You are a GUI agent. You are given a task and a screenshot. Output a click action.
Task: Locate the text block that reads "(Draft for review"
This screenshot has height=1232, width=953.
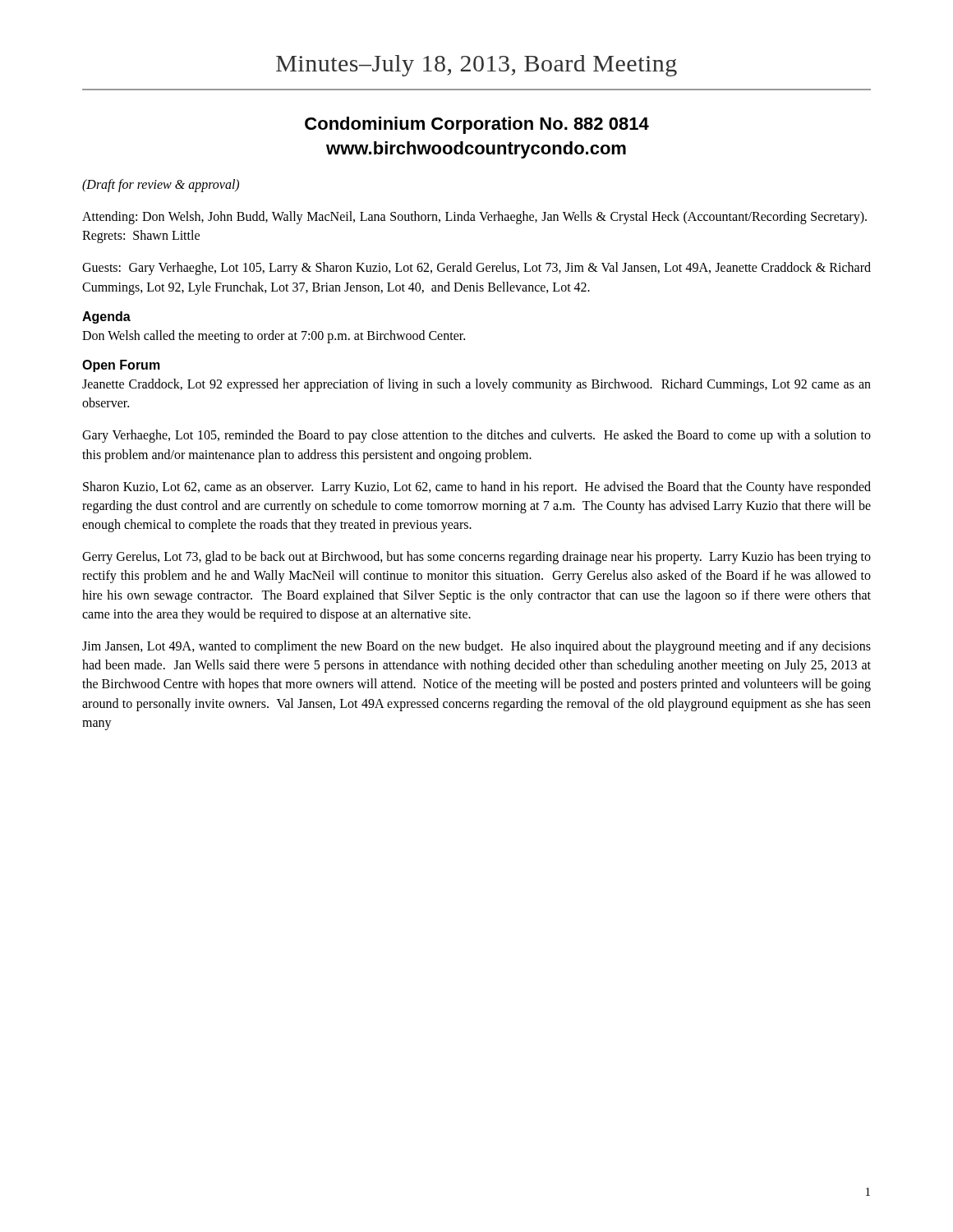pyautogui.click(x=161, y=184)
